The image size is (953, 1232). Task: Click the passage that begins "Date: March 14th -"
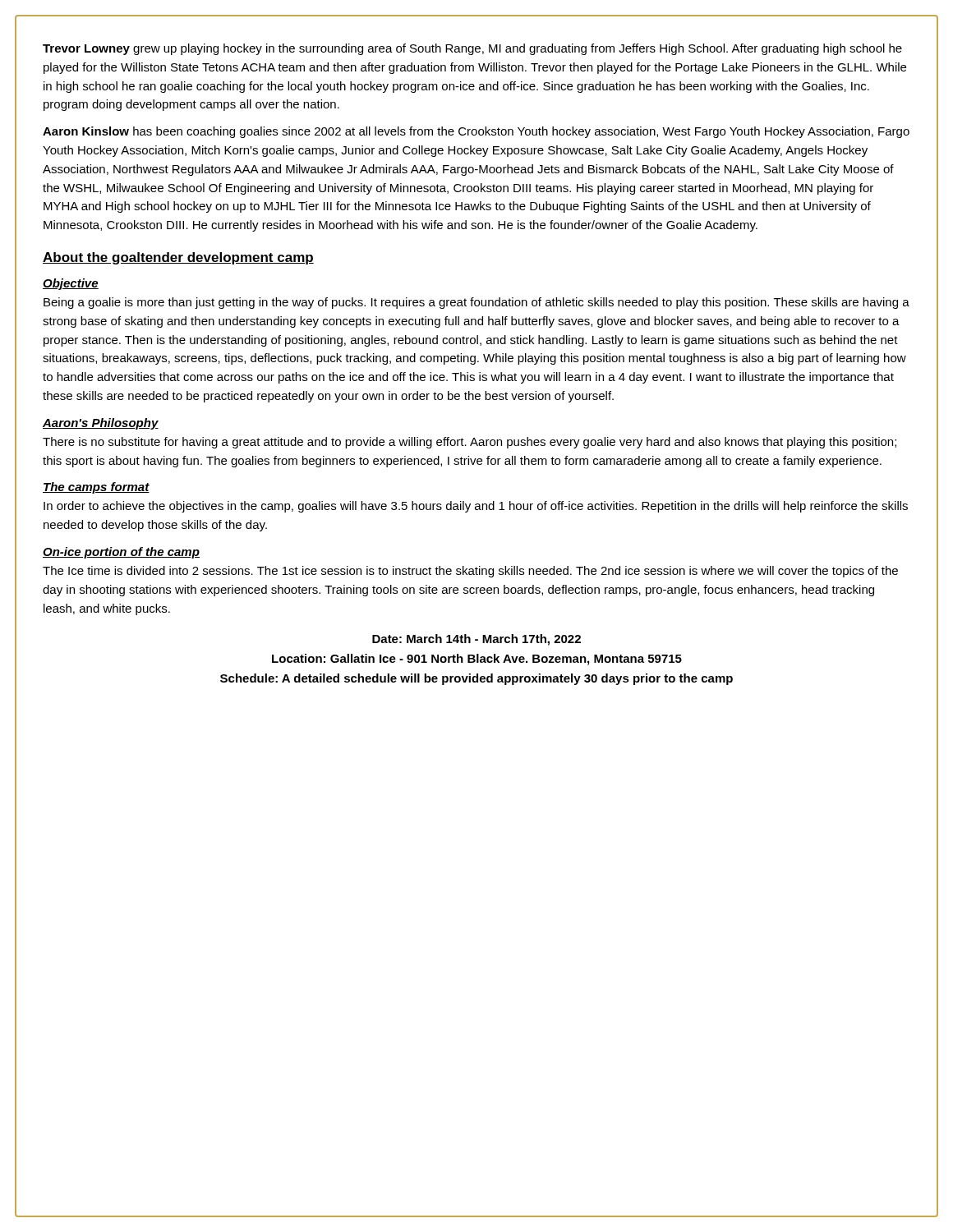tap(476, 659)
